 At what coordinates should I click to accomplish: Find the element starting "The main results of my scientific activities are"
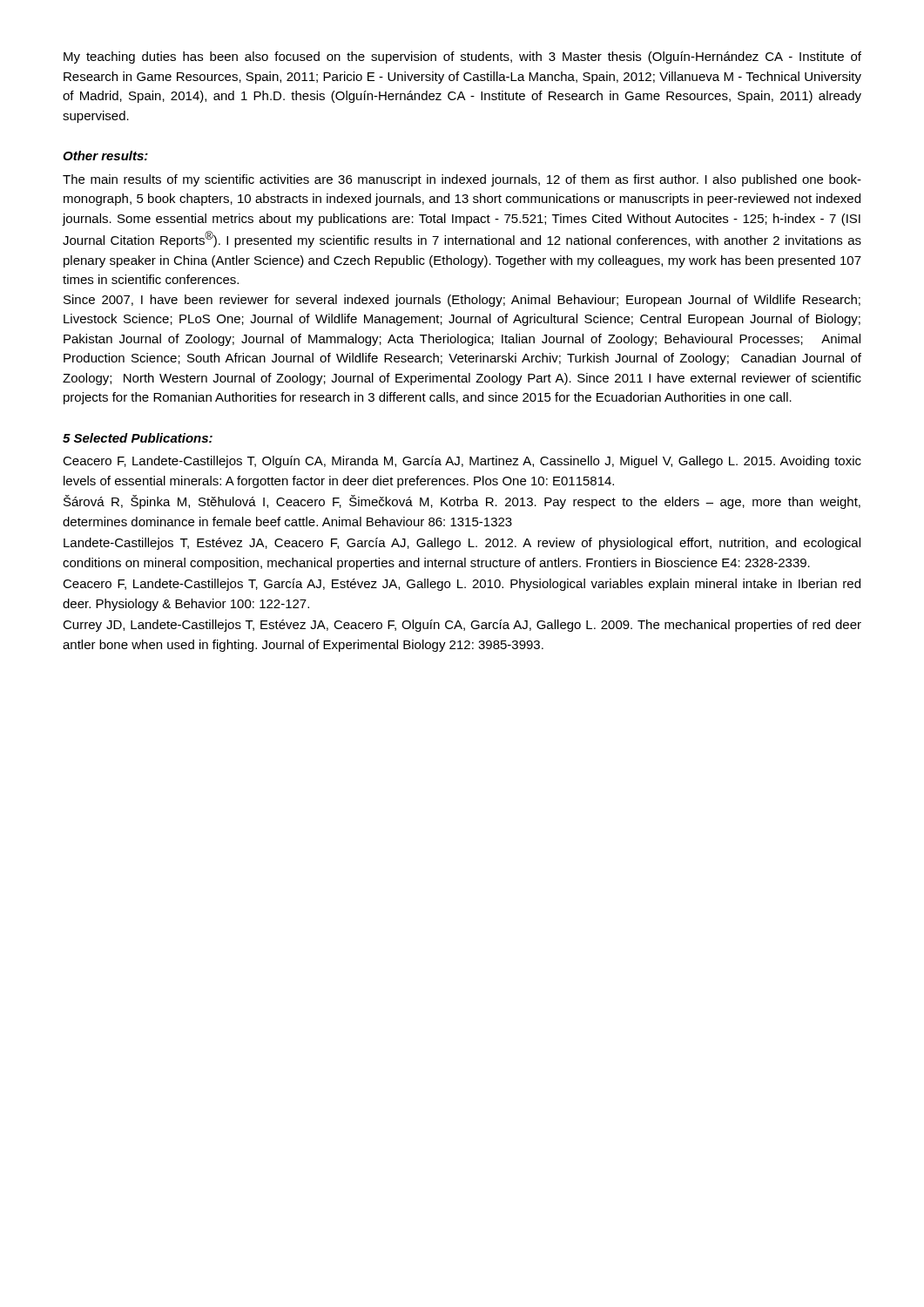(x=462, y=288)
